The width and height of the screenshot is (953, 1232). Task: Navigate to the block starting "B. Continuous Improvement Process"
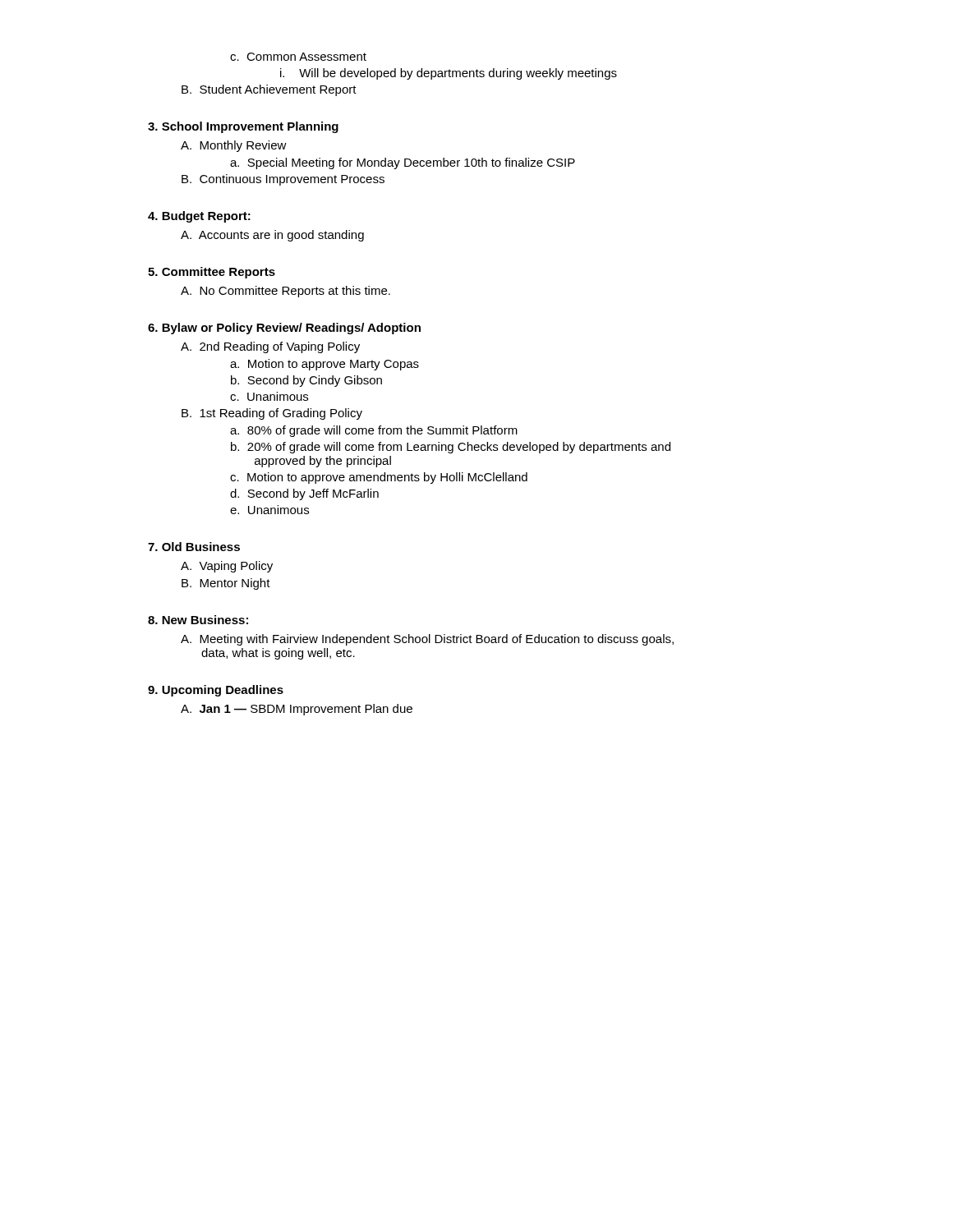point(283,179)
